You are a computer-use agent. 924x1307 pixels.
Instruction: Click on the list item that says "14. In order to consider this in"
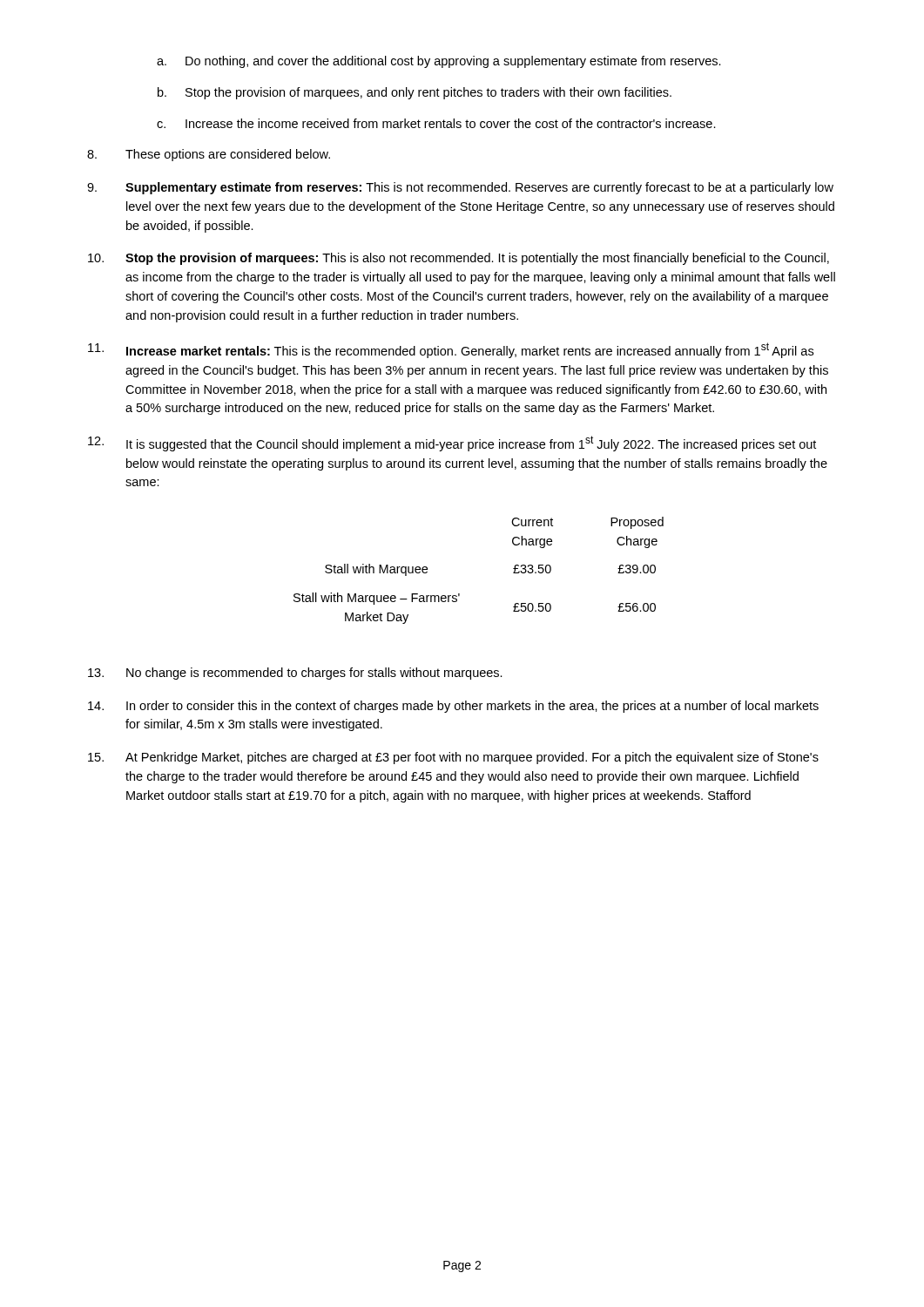(x=462, y=716)
